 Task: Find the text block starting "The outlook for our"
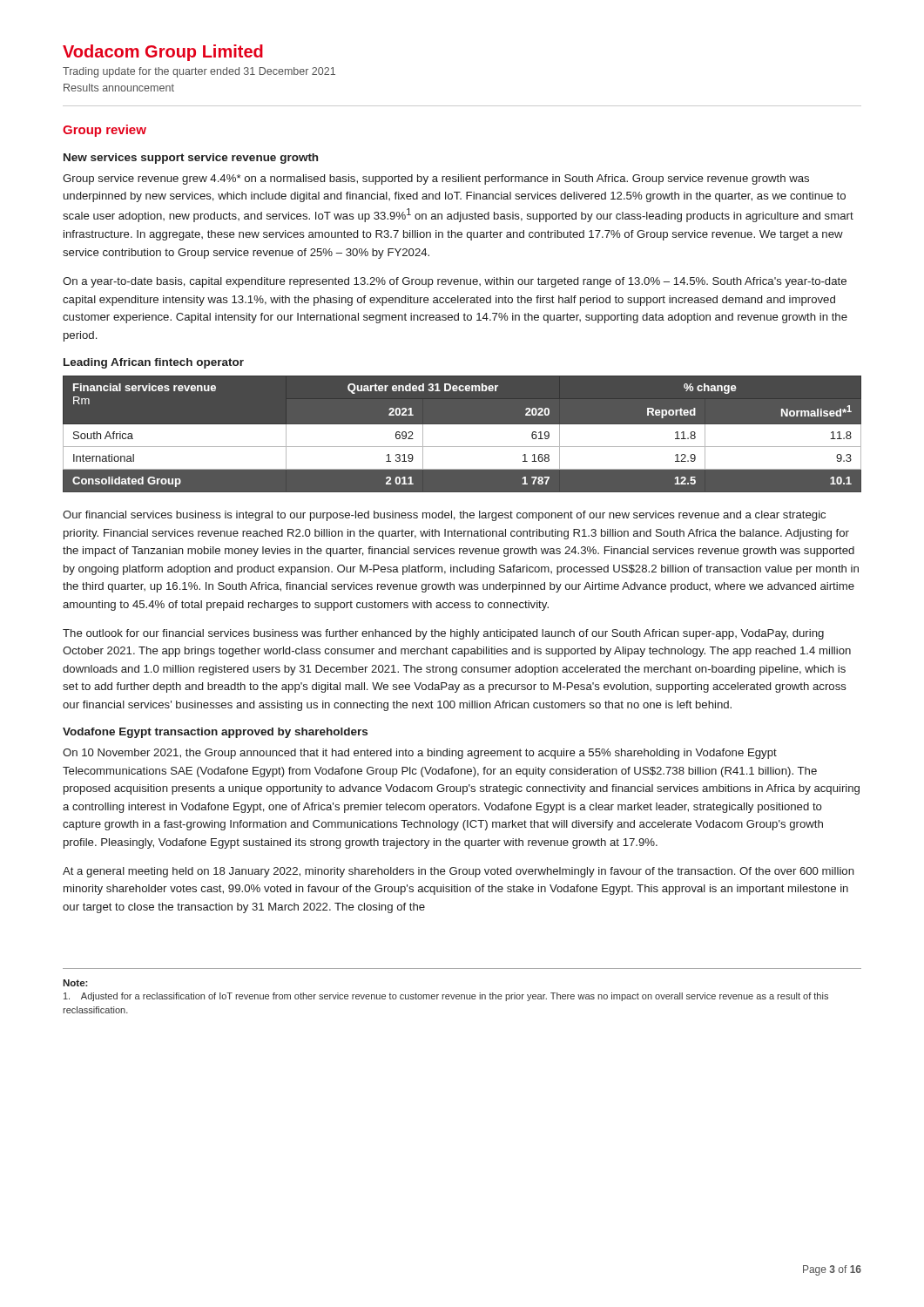(457, 669)
